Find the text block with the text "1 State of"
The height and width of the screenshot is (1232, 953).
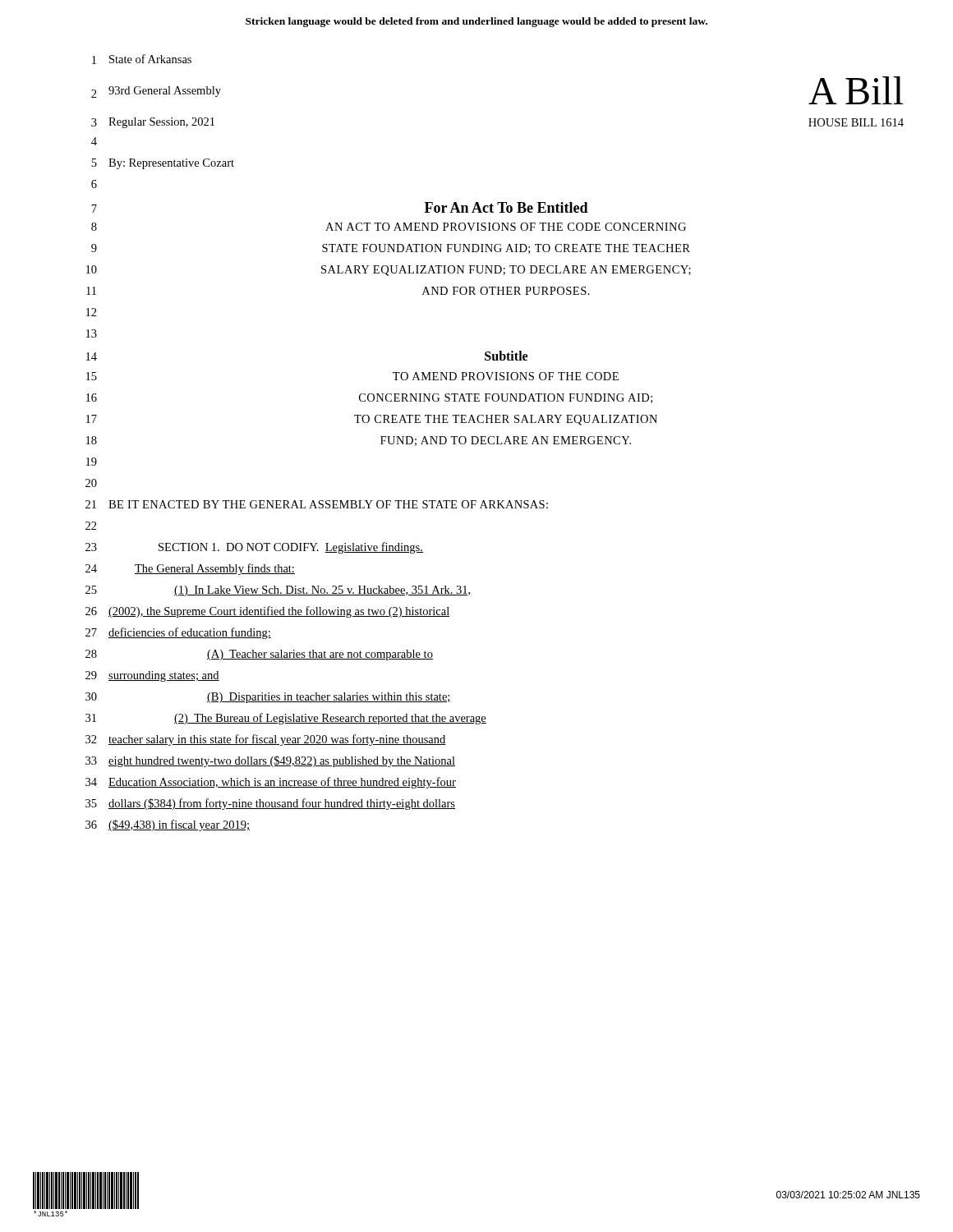pyautogui.click(x=142, y=59)
